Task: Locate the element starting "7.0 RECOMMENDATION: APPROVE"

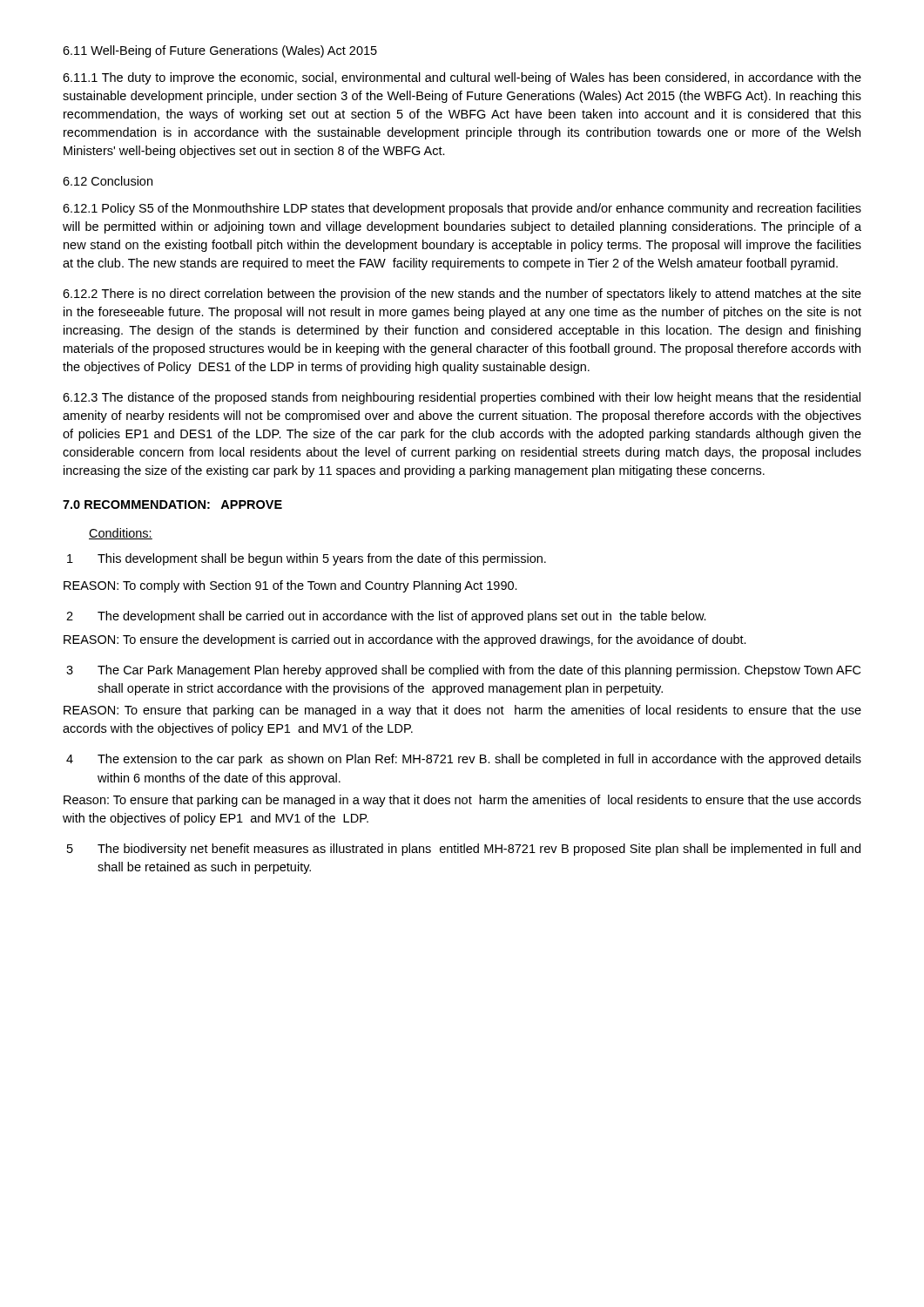Action: tap(173, 505)
